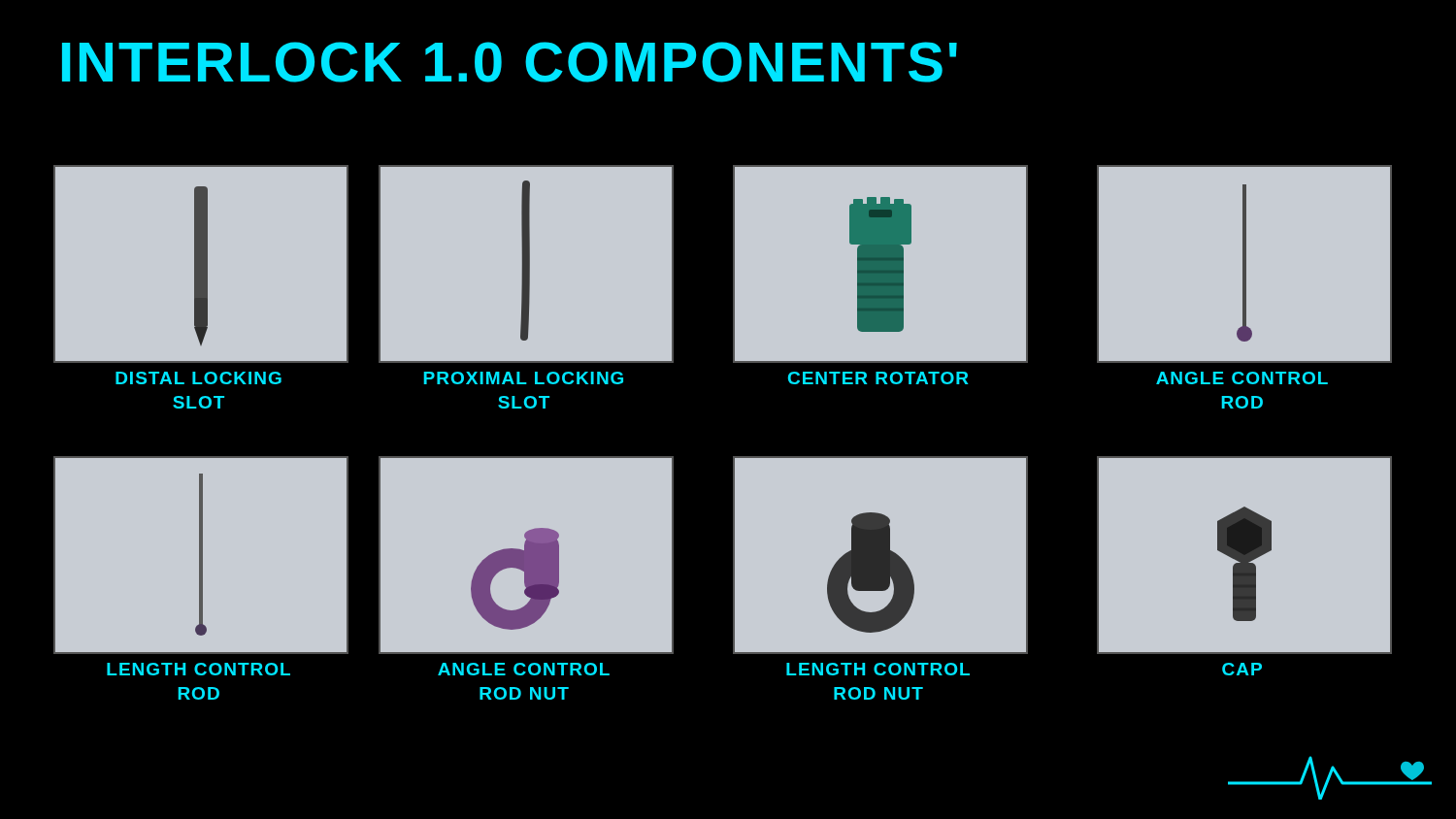
Task: Click on the title that reads "INTERLOCK 1.0 COMPONENTS'"
Action: pyautogui.click(x=510, y=62)
